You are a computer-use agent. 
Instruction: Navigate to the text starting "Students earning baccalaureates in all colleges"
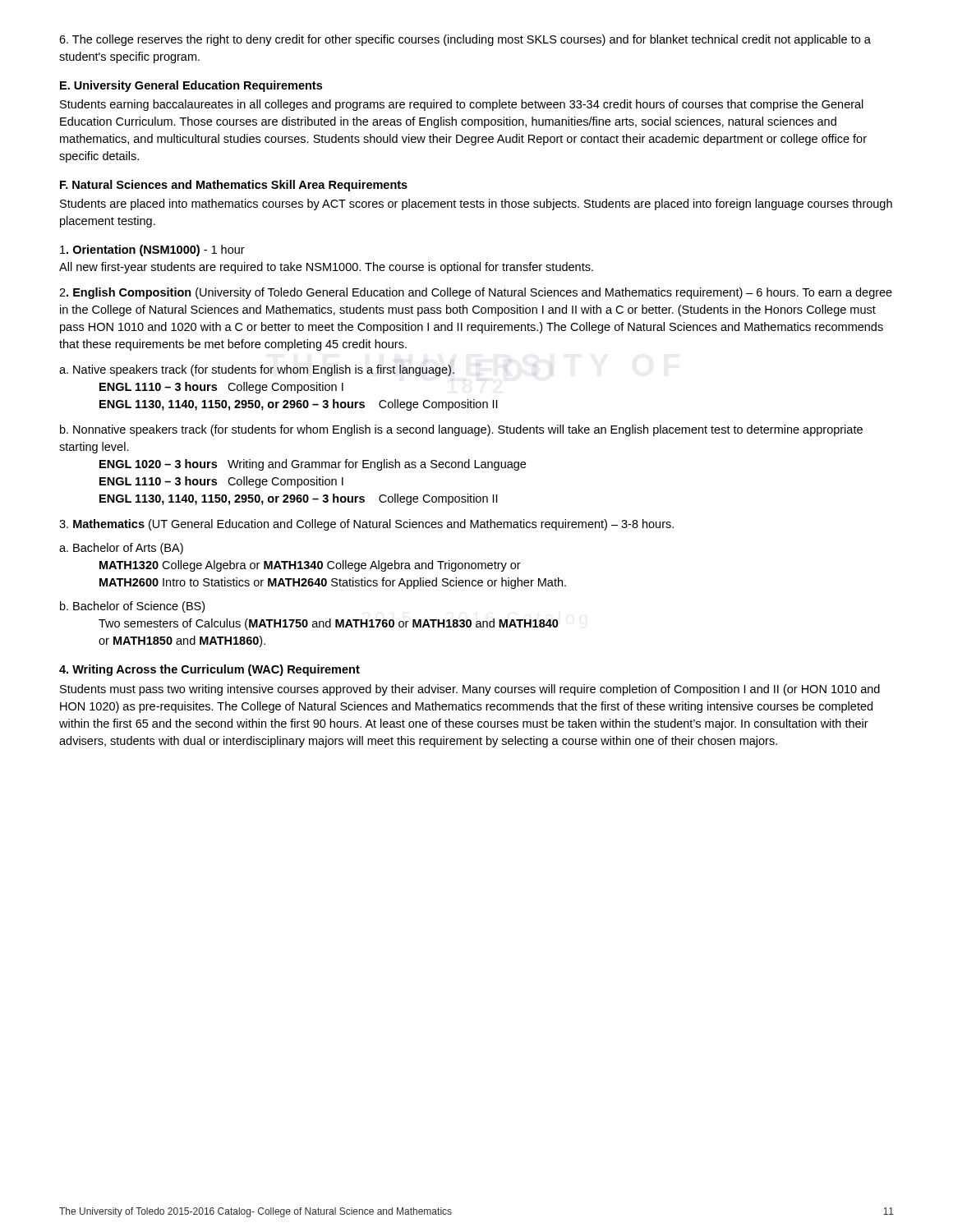(x=463, y=130)
